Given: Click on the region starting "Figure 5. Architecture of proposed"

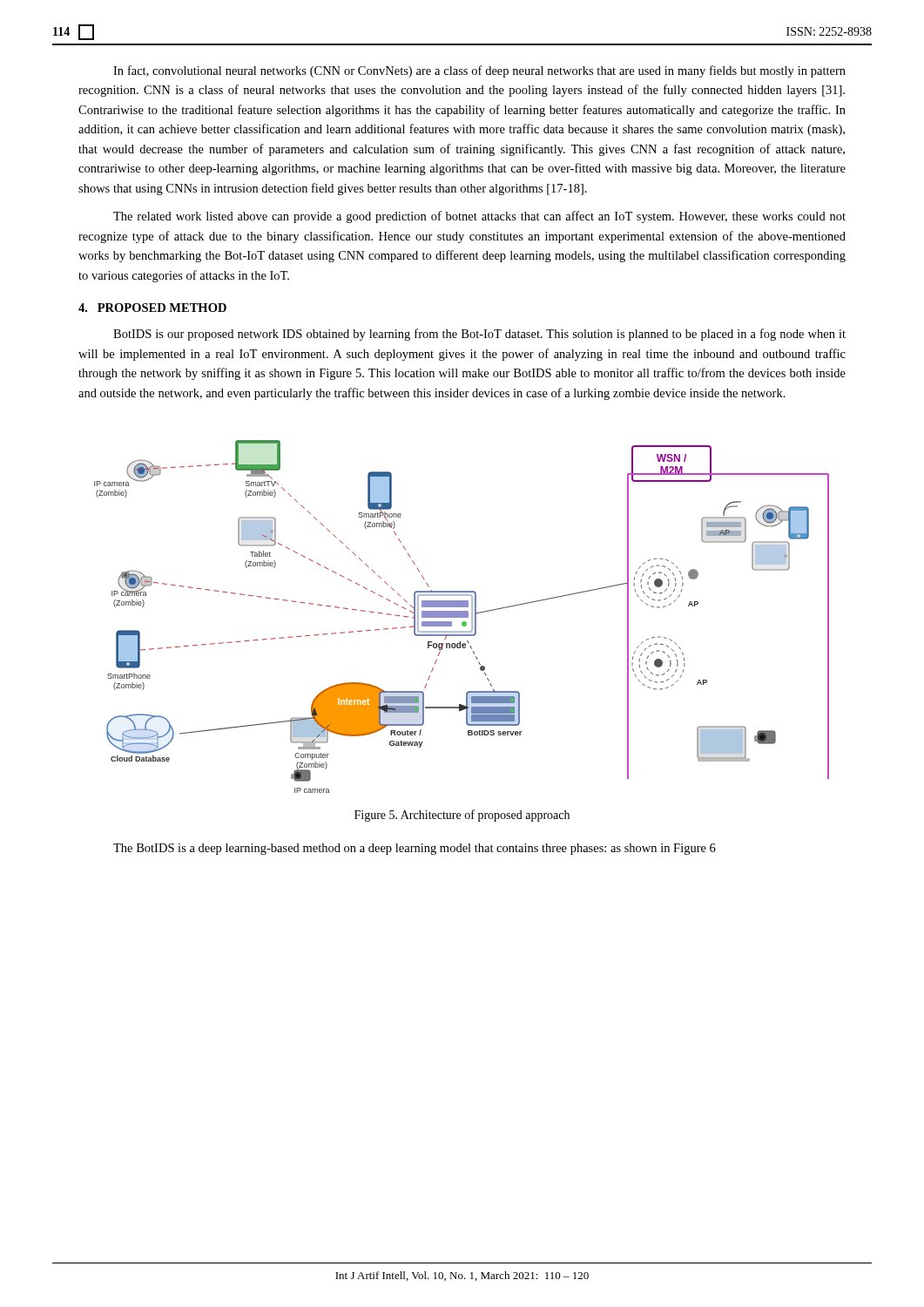Looking at the screenshot, I should (x=462, y=815).
